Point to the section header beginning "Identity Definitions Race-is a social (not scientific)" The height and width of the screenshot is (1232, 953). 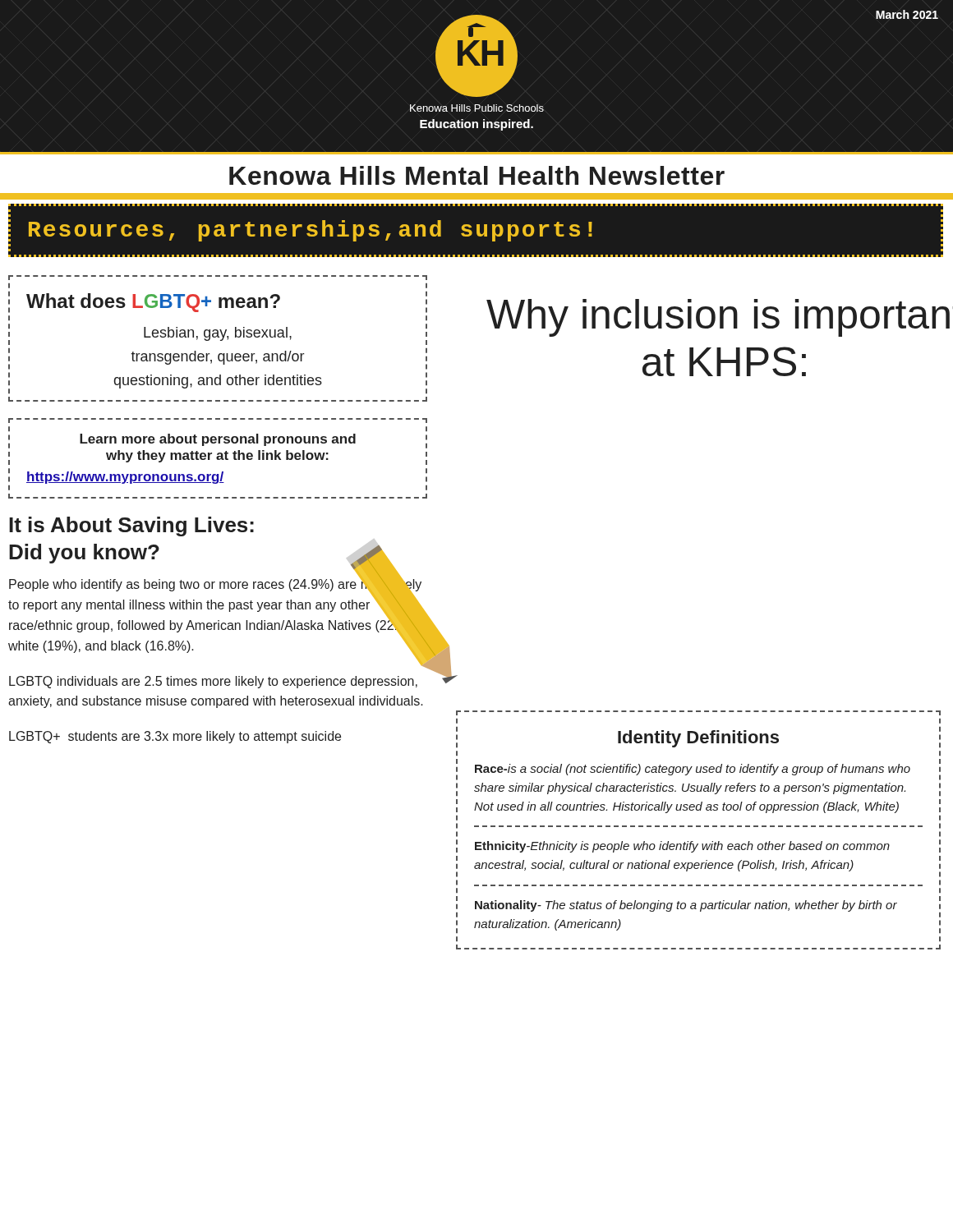[698, 830]
